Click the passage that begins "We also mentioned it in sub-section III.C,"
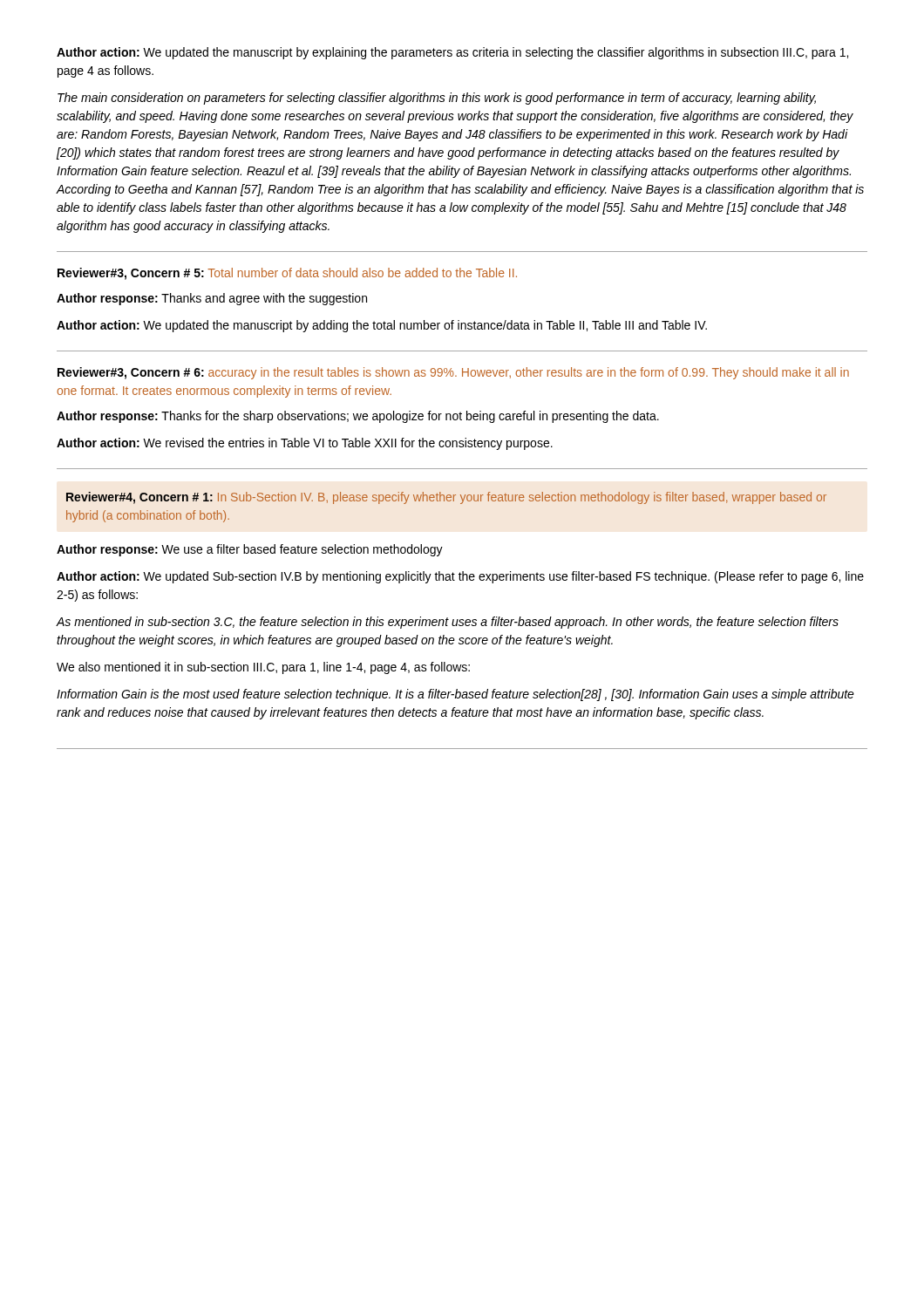924x1308 pixels. [x=264, y=667]
